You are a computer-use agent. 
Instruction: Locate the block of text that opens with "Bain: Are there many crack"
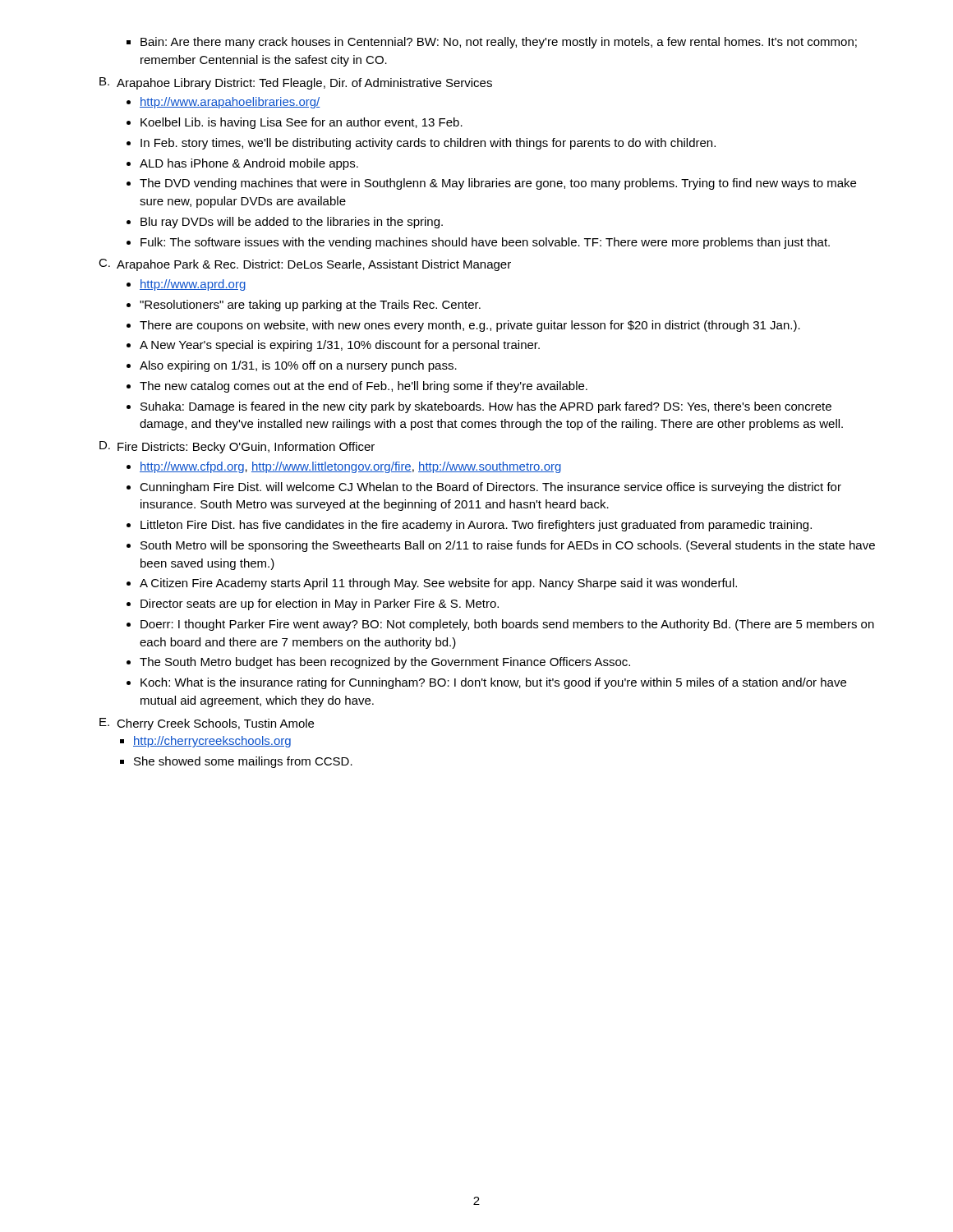(501, 51)
